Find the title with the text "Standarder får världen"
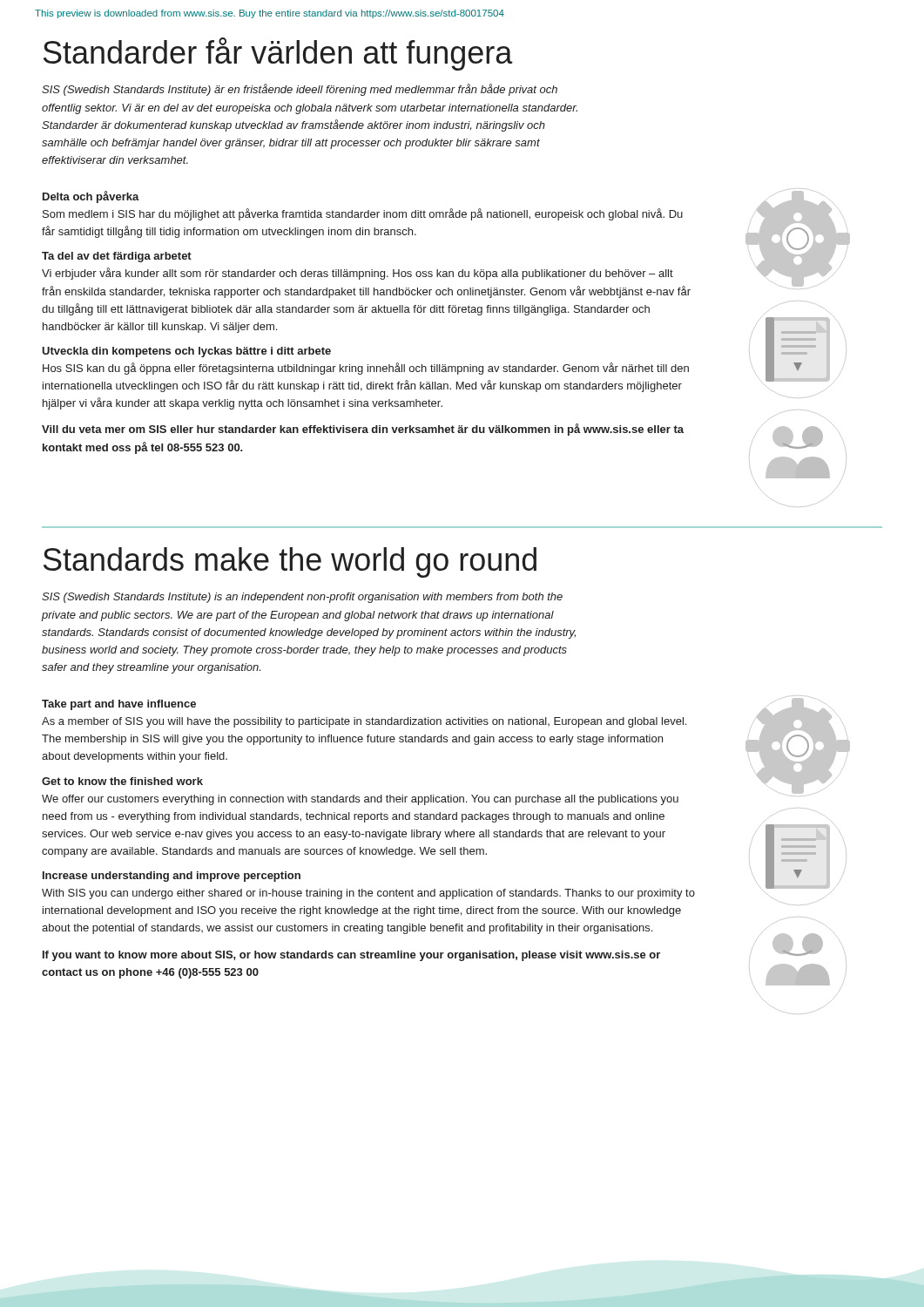This screenshot has width=924, height=1307. (277, 53)
